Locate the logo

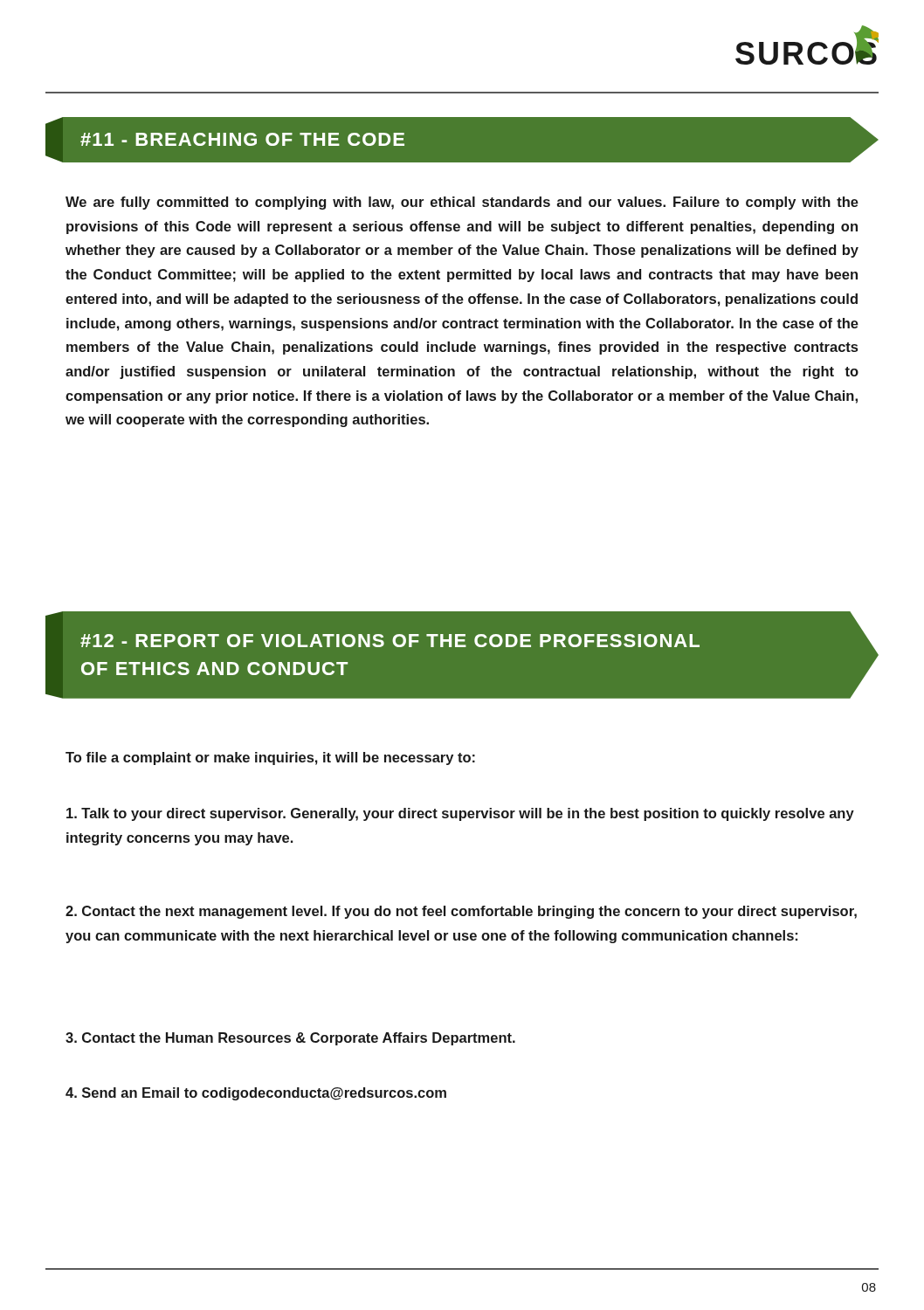(x=807, y=54)
